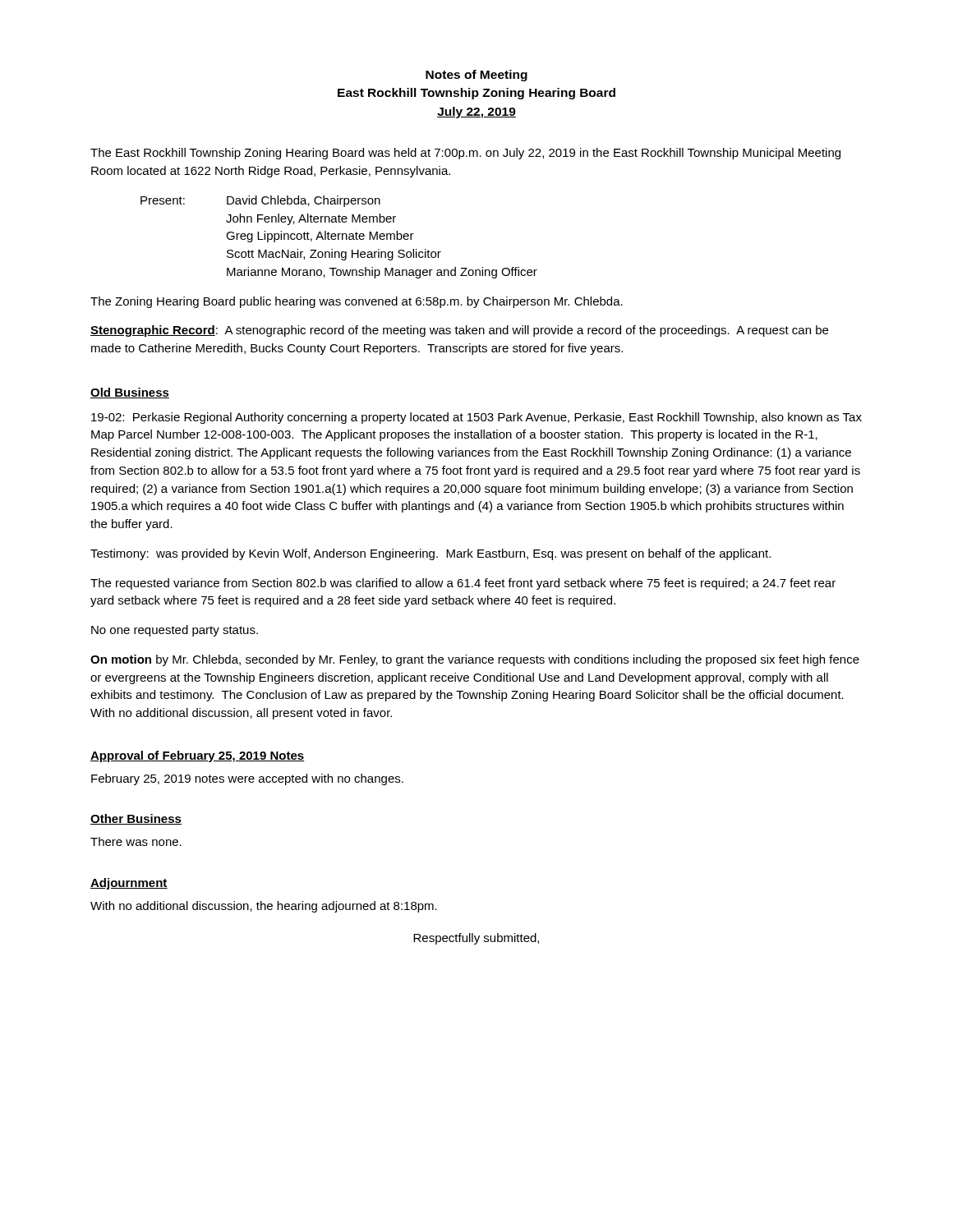This screenshot has width=953, height=1232.
Task: Point to "Respectfully submitted,"
Action: pos(476,938)
